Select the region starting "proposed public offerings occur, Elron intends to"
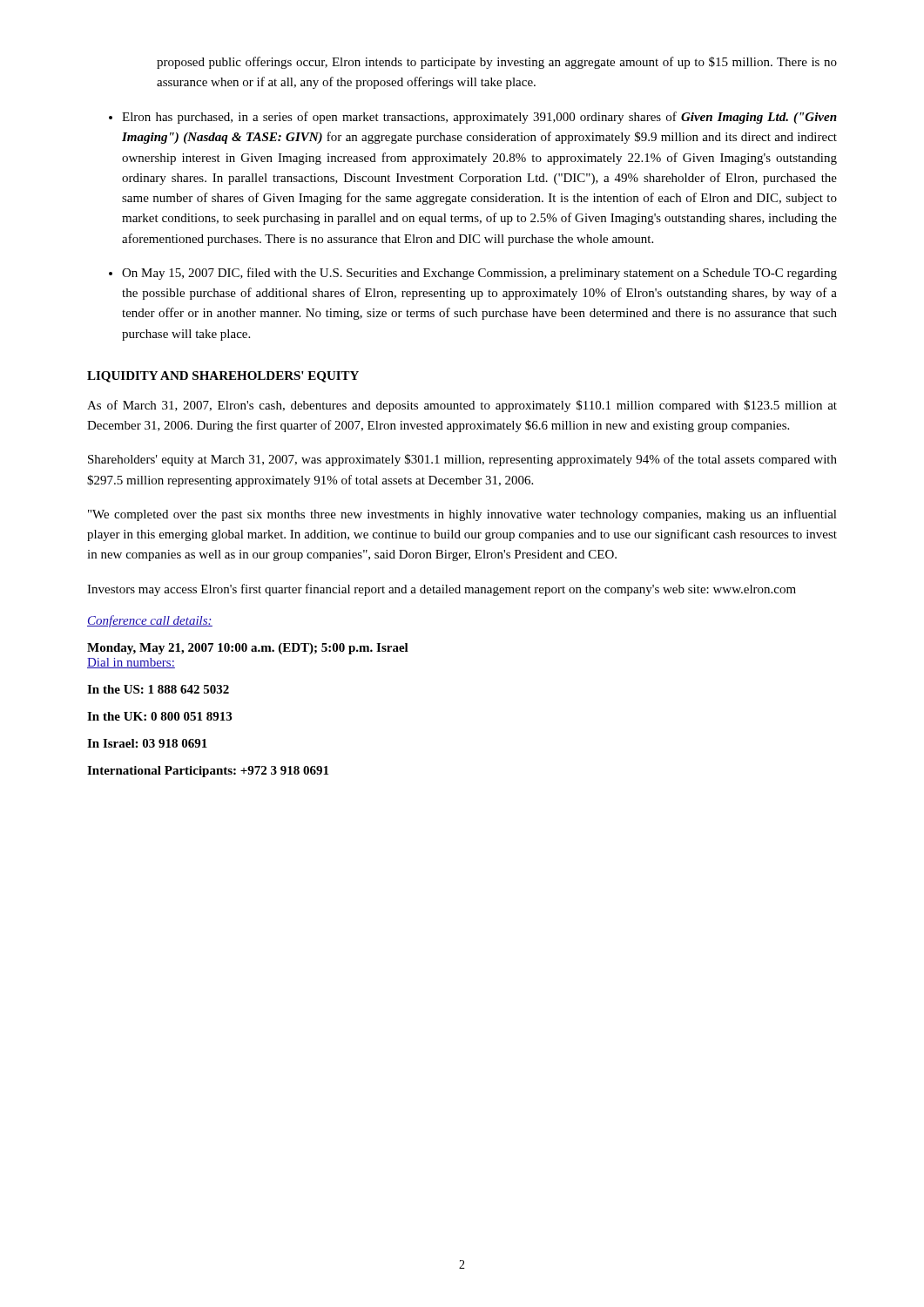Image resolution: width=924 pixels, height=1307 pixels. [497, 72]
